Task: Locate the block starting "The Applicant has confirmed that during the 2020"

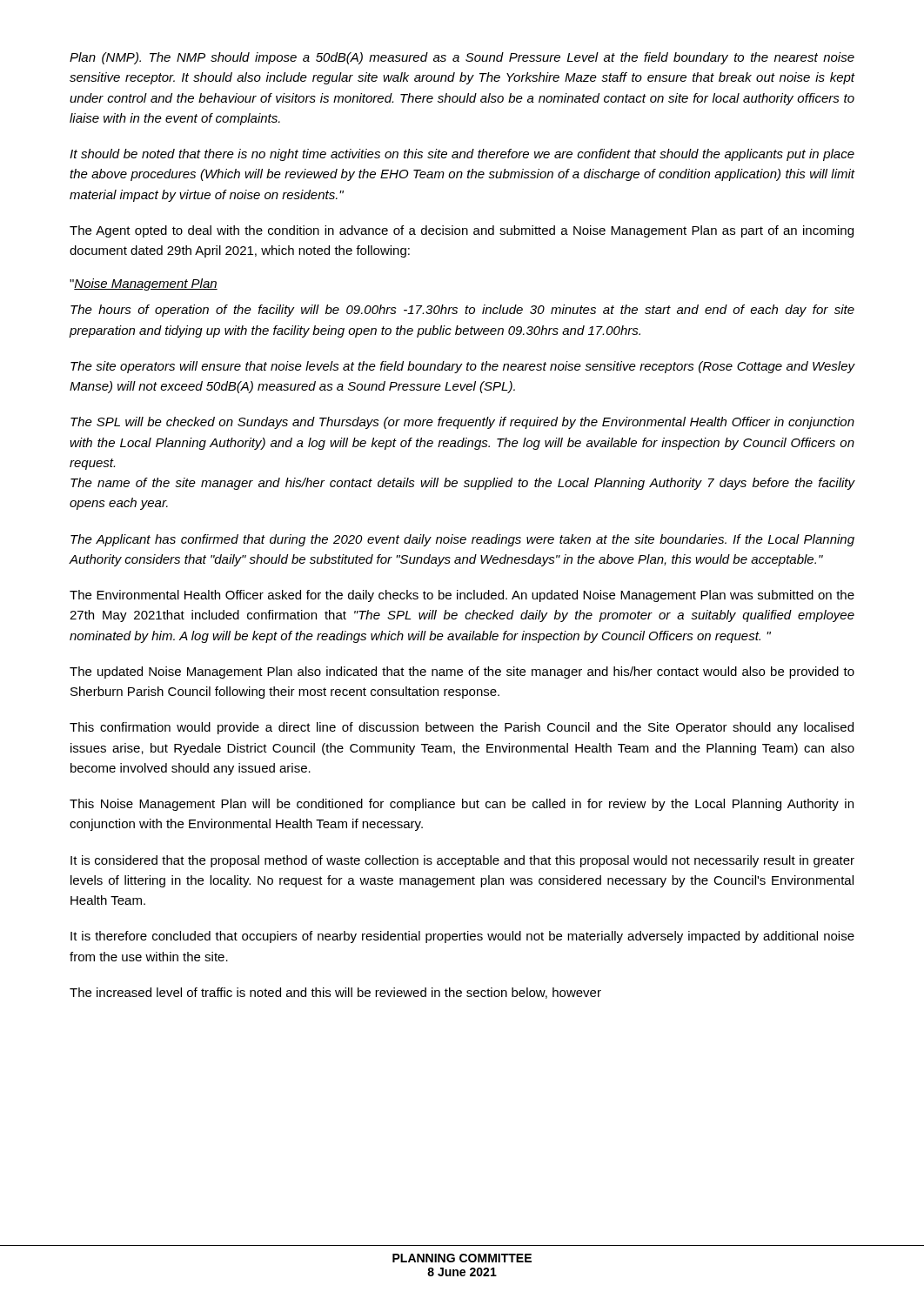Action: point(462,549)
